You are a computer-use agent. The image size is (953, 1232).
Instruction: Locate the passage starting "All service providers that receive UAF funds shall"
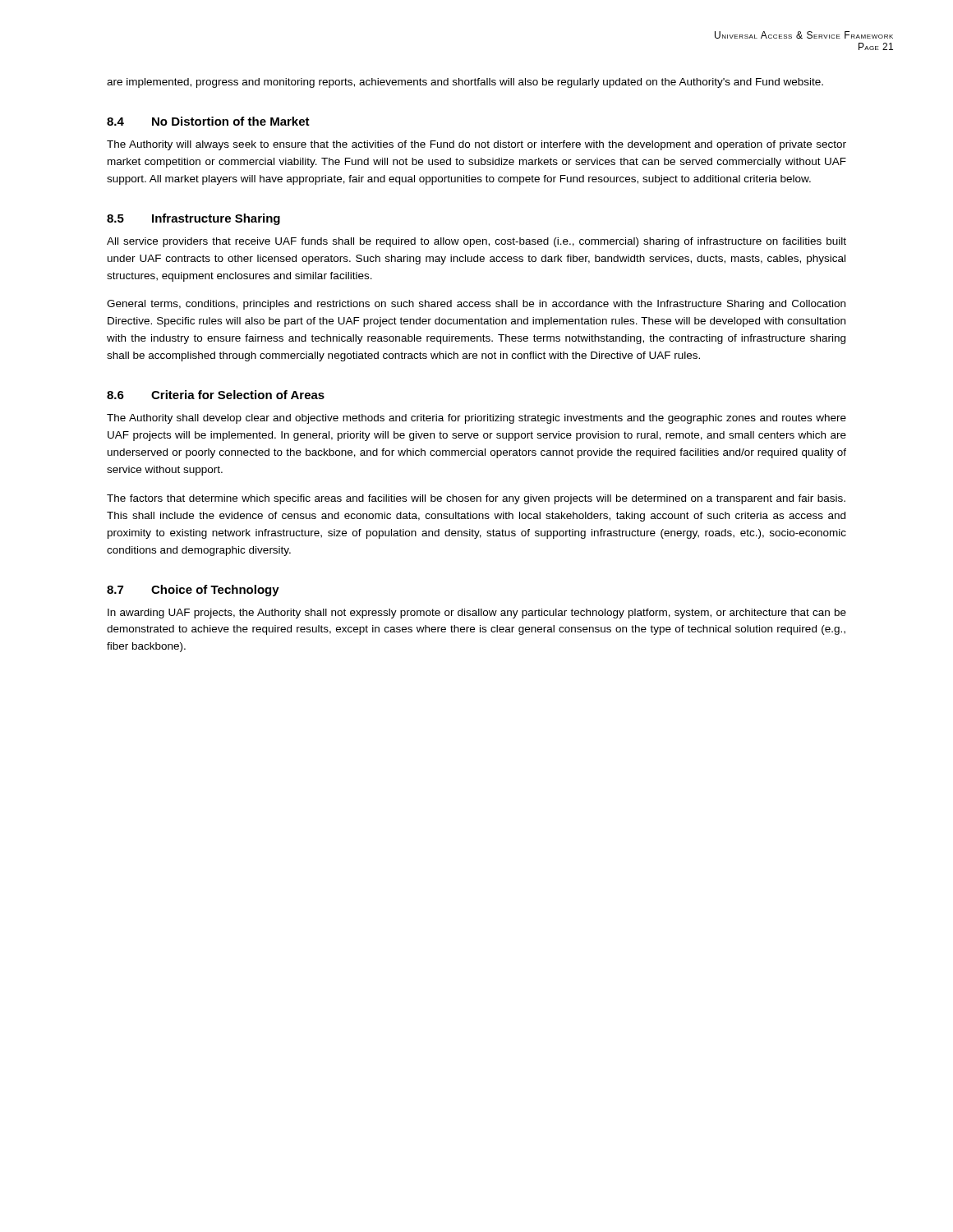[x=476, y=258]
